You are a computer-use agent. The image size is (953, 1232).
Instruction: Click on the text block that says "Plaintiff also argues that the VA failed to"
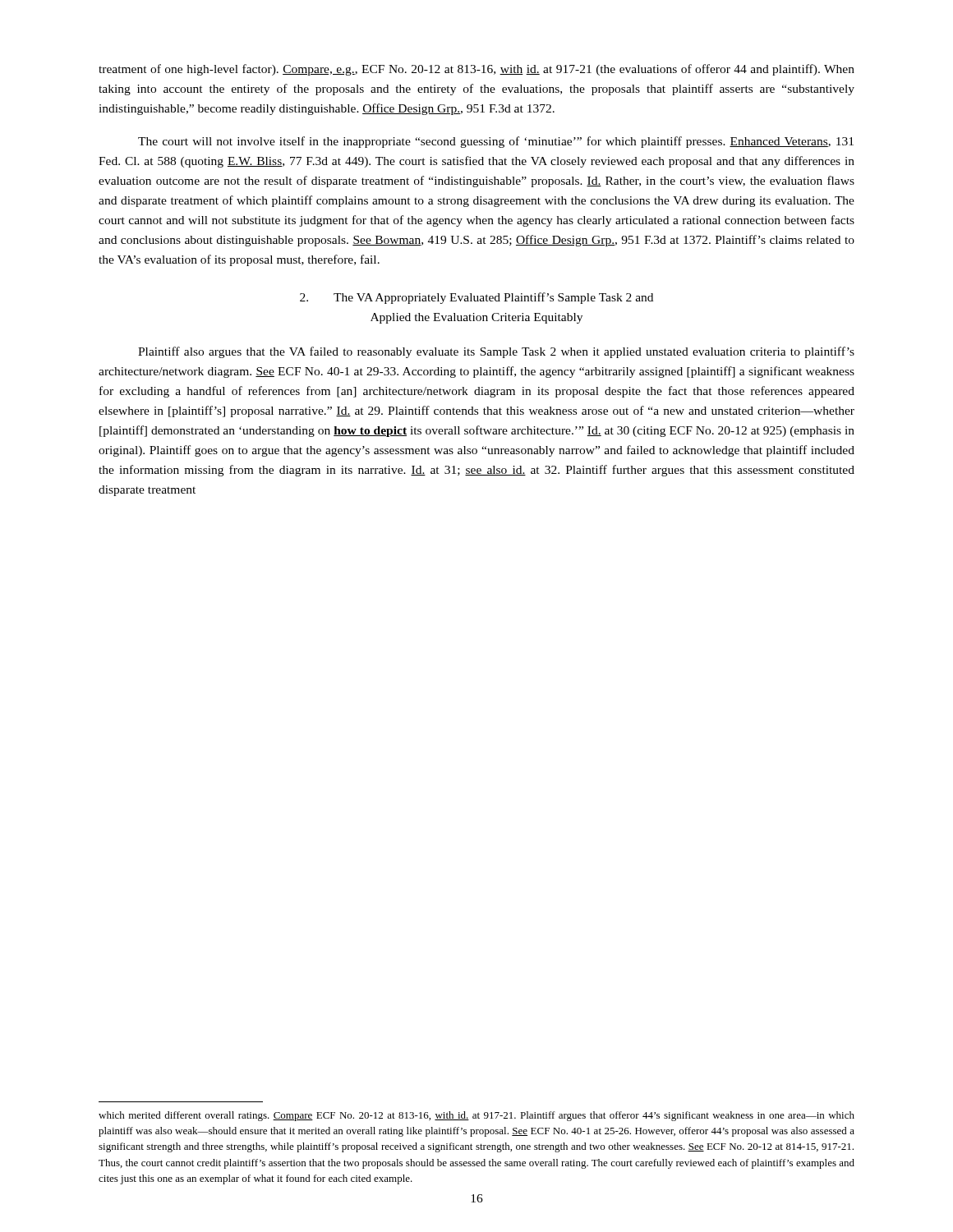click(476, 421)
